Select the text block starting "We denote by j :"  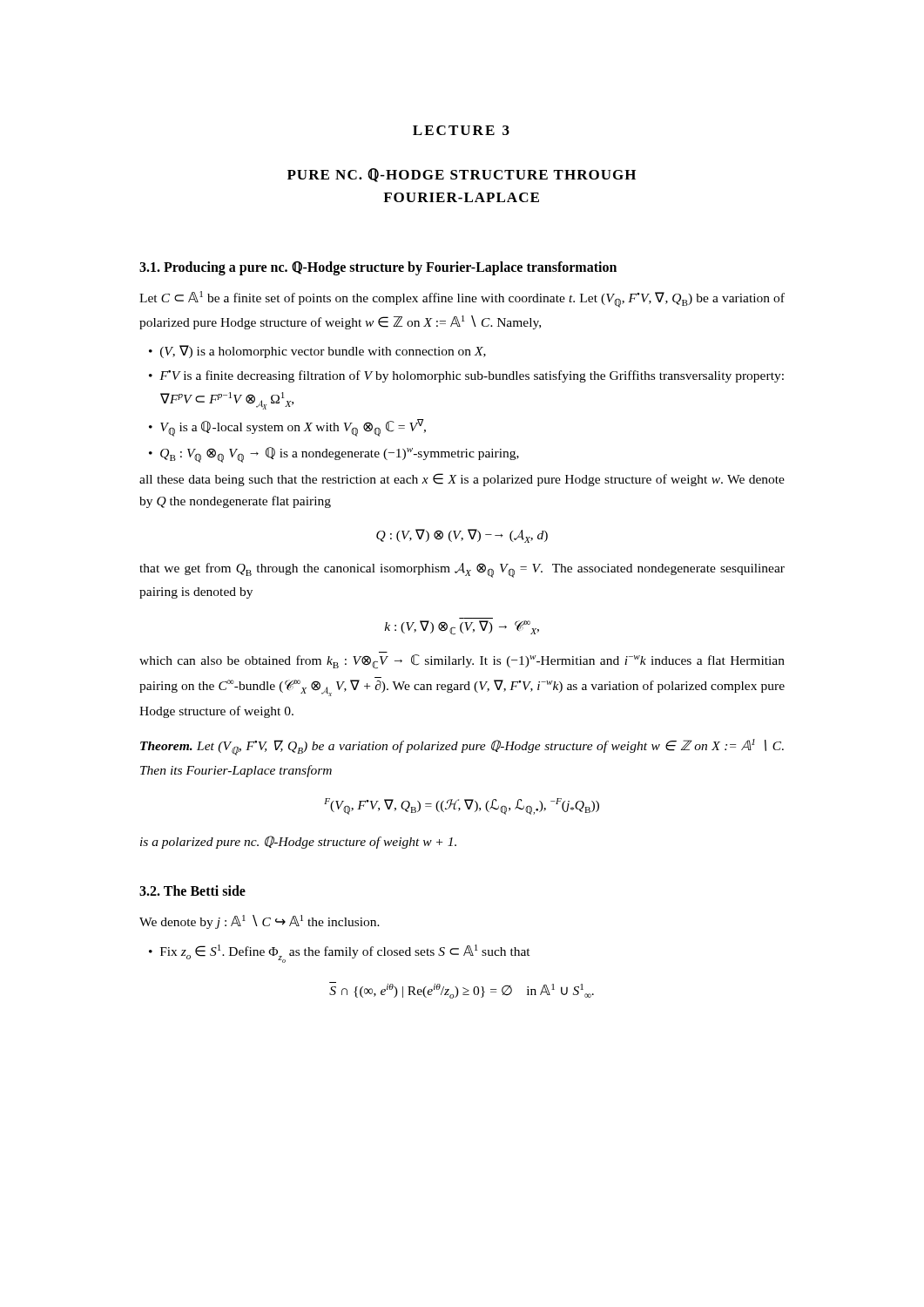click(x=260, y=921)
